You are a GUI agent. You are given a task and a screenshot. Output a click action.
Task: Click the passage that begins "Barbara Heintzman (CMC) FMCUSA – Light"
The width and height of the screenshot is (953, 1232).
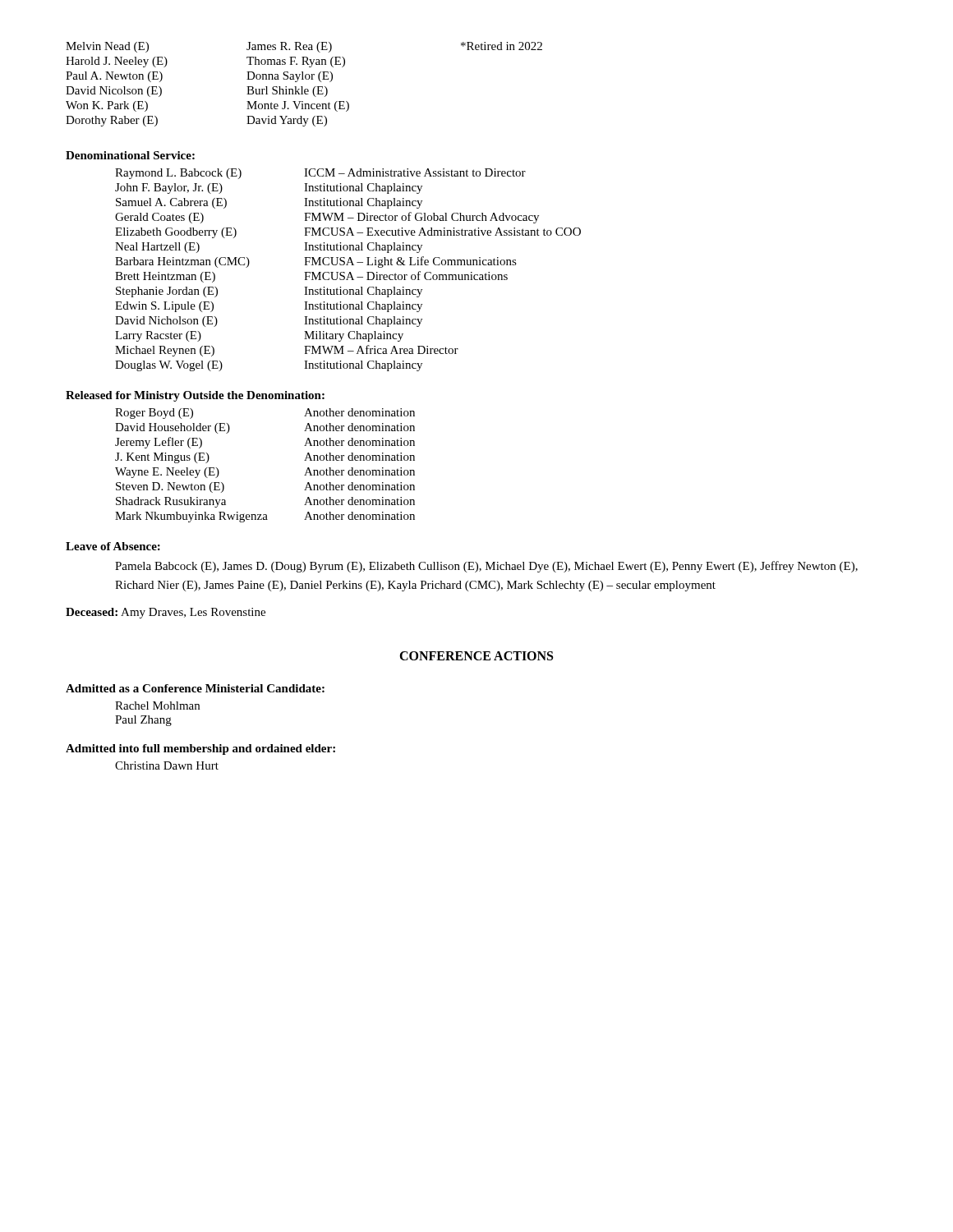[501, 262]
